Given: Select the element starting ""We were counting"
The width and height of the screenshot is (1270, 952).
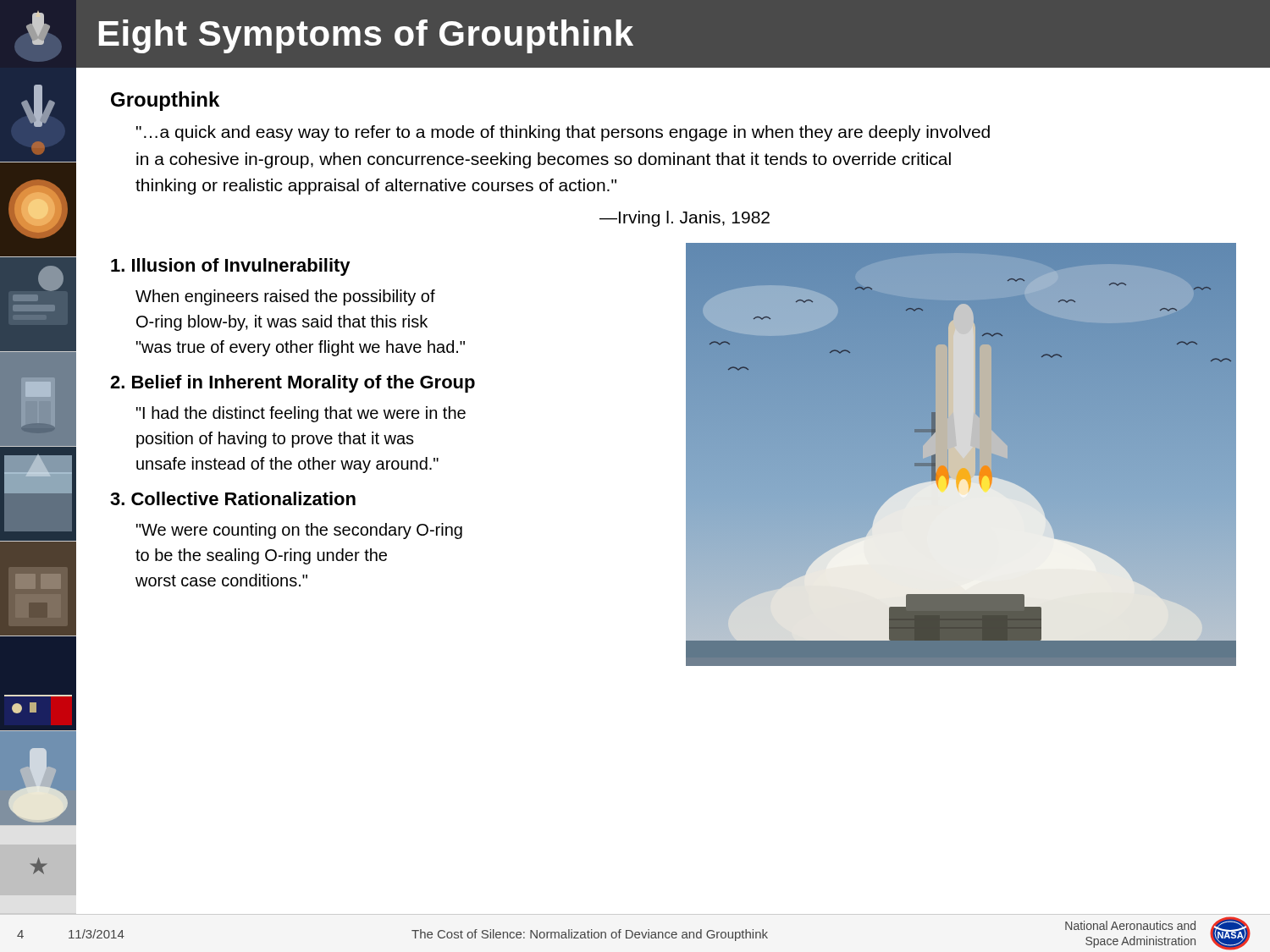Looking at the screenshot, I should click(299, 555).
